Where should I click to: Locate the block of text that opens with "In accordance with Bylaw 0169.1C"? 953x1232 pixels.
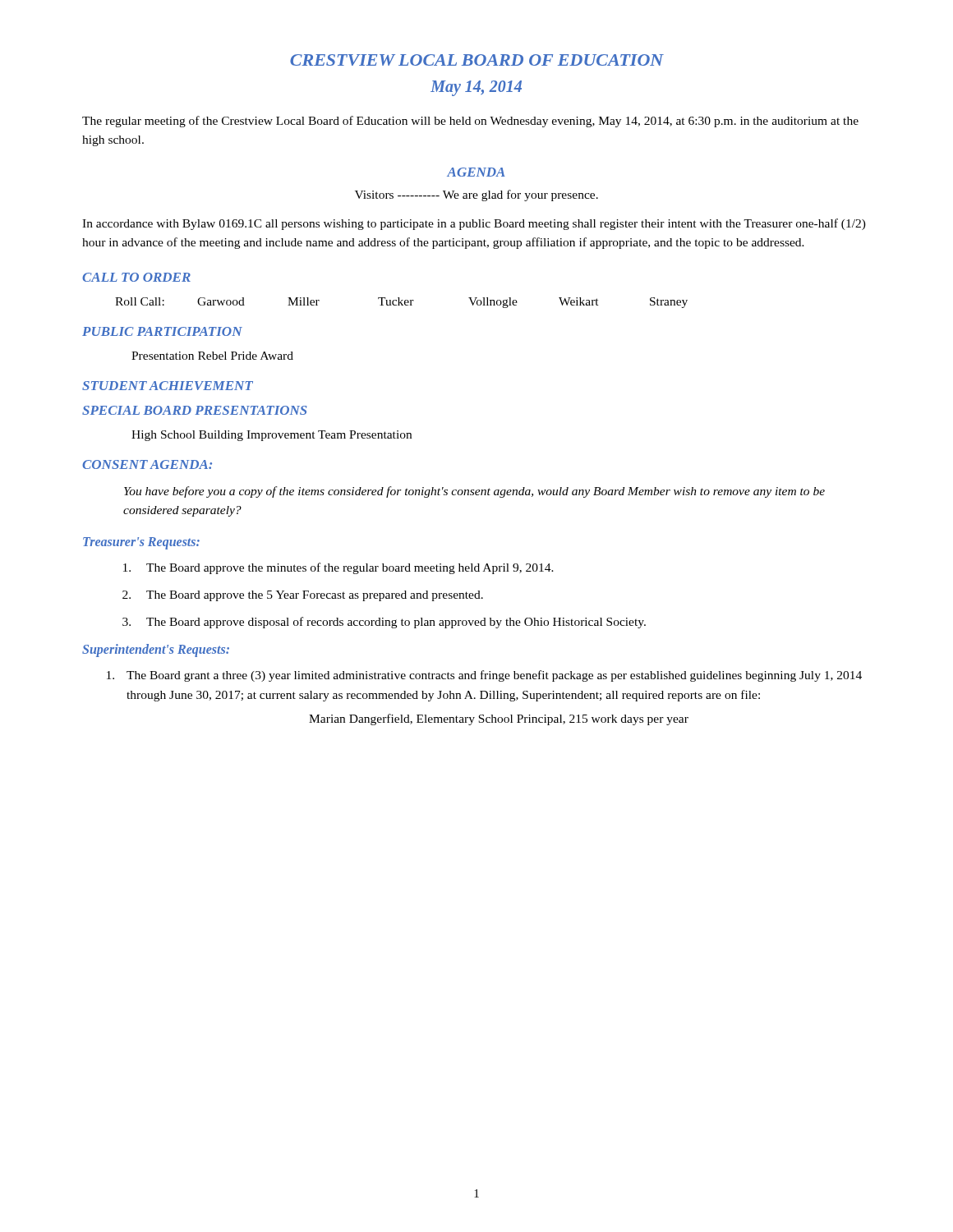tap(474, 232)
